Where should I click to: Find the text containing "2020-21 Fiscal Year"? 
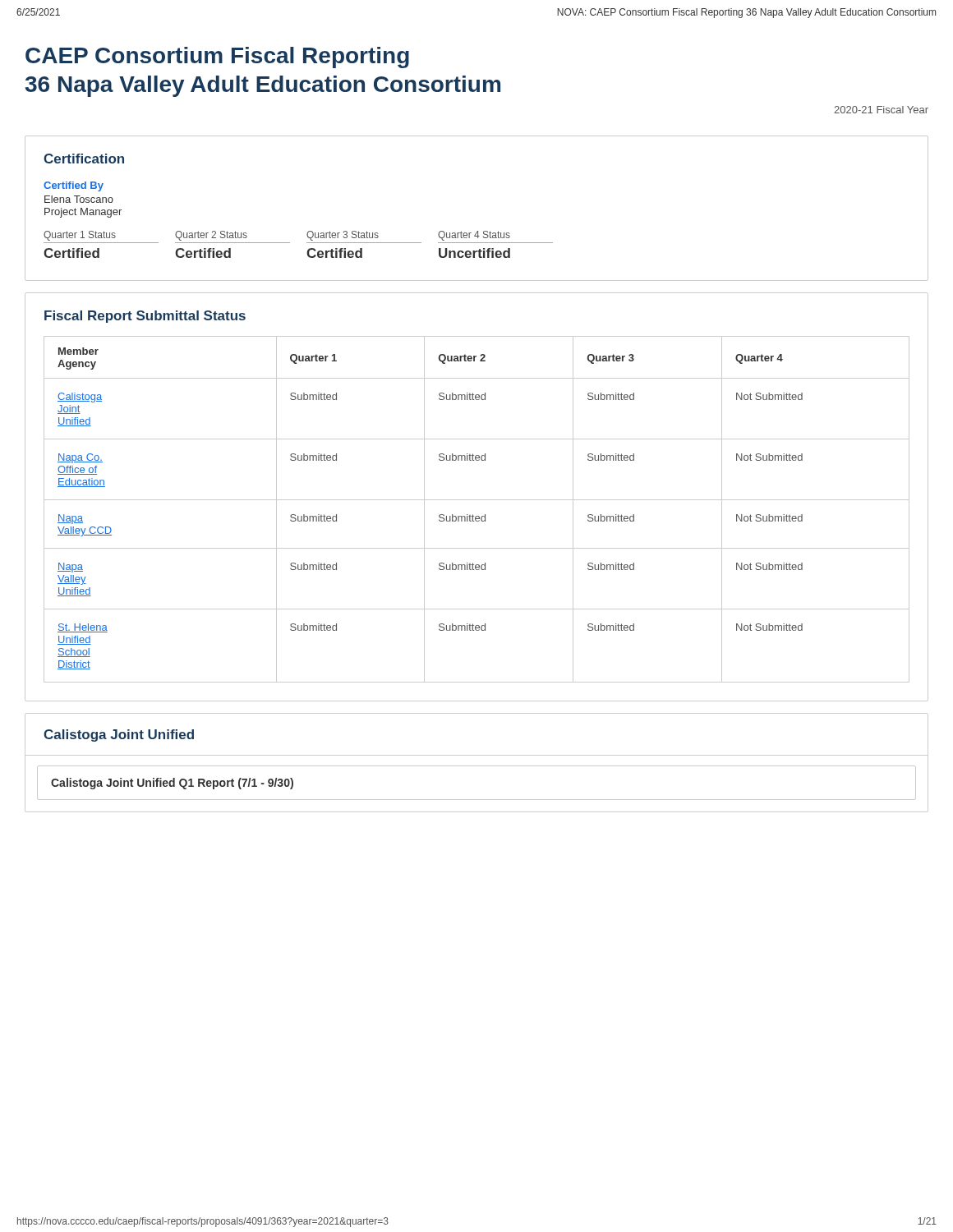click(881, 110)
